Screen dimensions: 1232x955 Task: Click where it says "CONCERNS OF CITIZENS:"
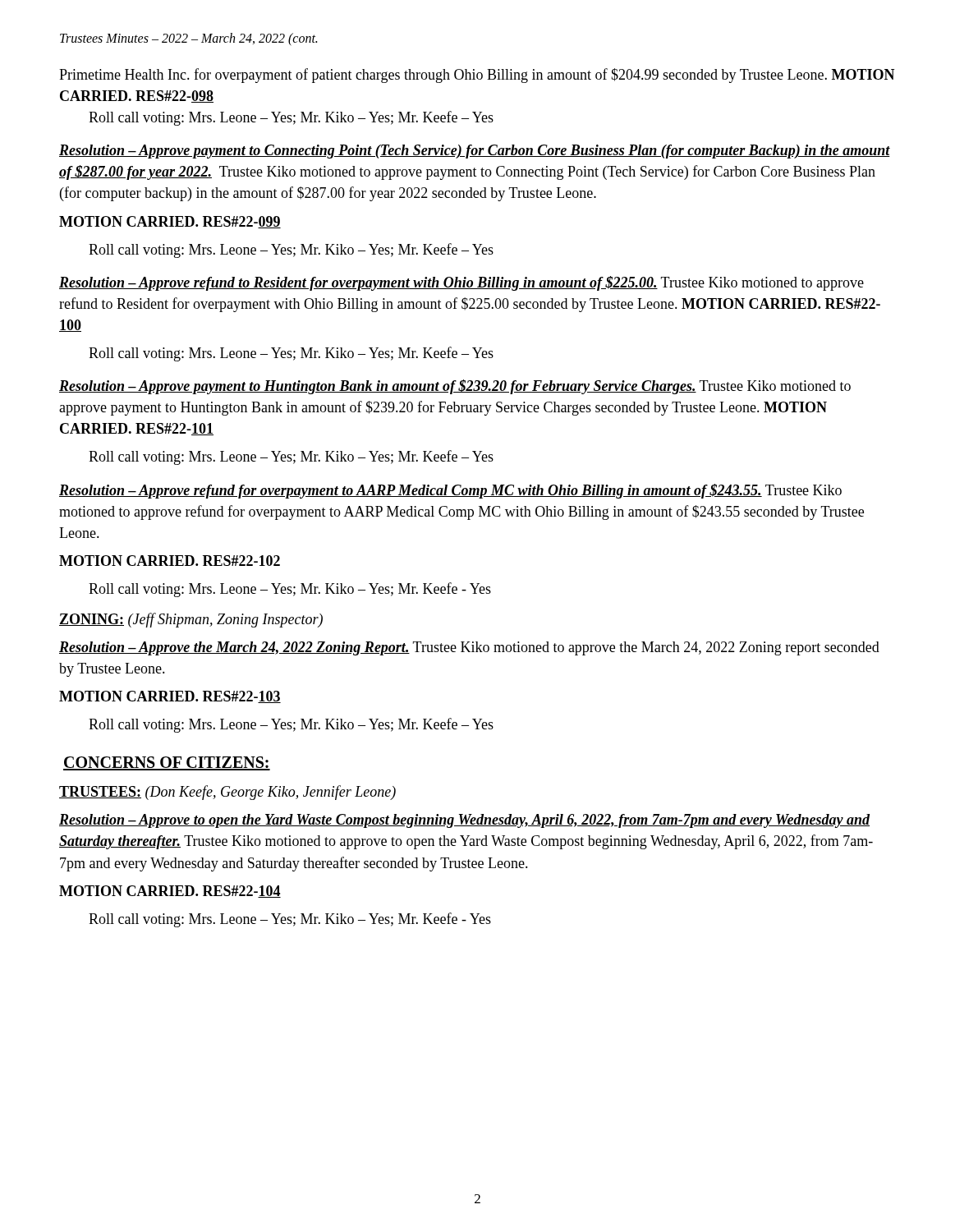[164, 762]
